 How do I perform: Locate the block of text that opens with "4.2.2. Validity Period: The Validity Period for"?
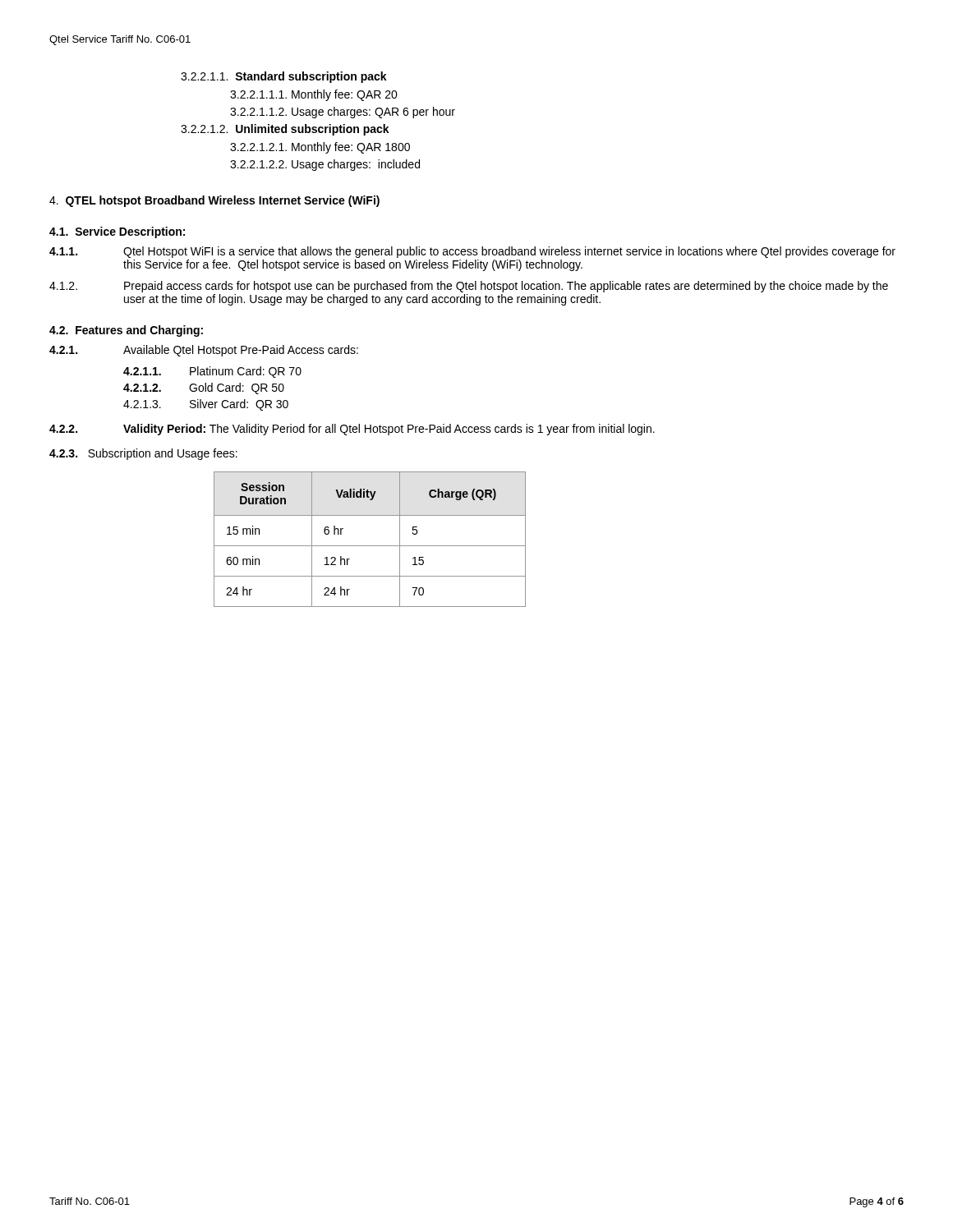476,429
